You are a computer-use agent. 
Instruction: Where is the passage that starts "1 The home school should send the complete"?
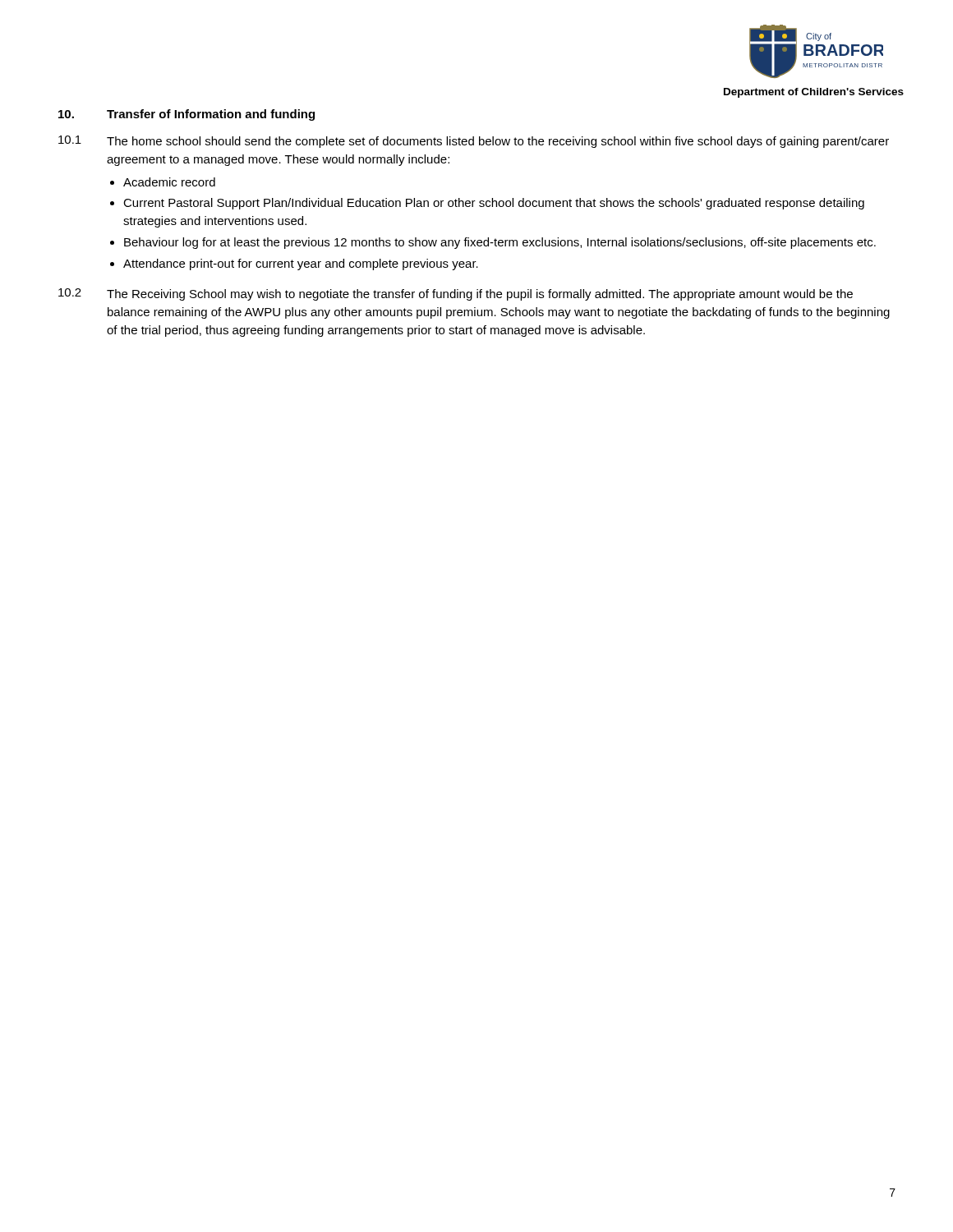coord(476,204)
